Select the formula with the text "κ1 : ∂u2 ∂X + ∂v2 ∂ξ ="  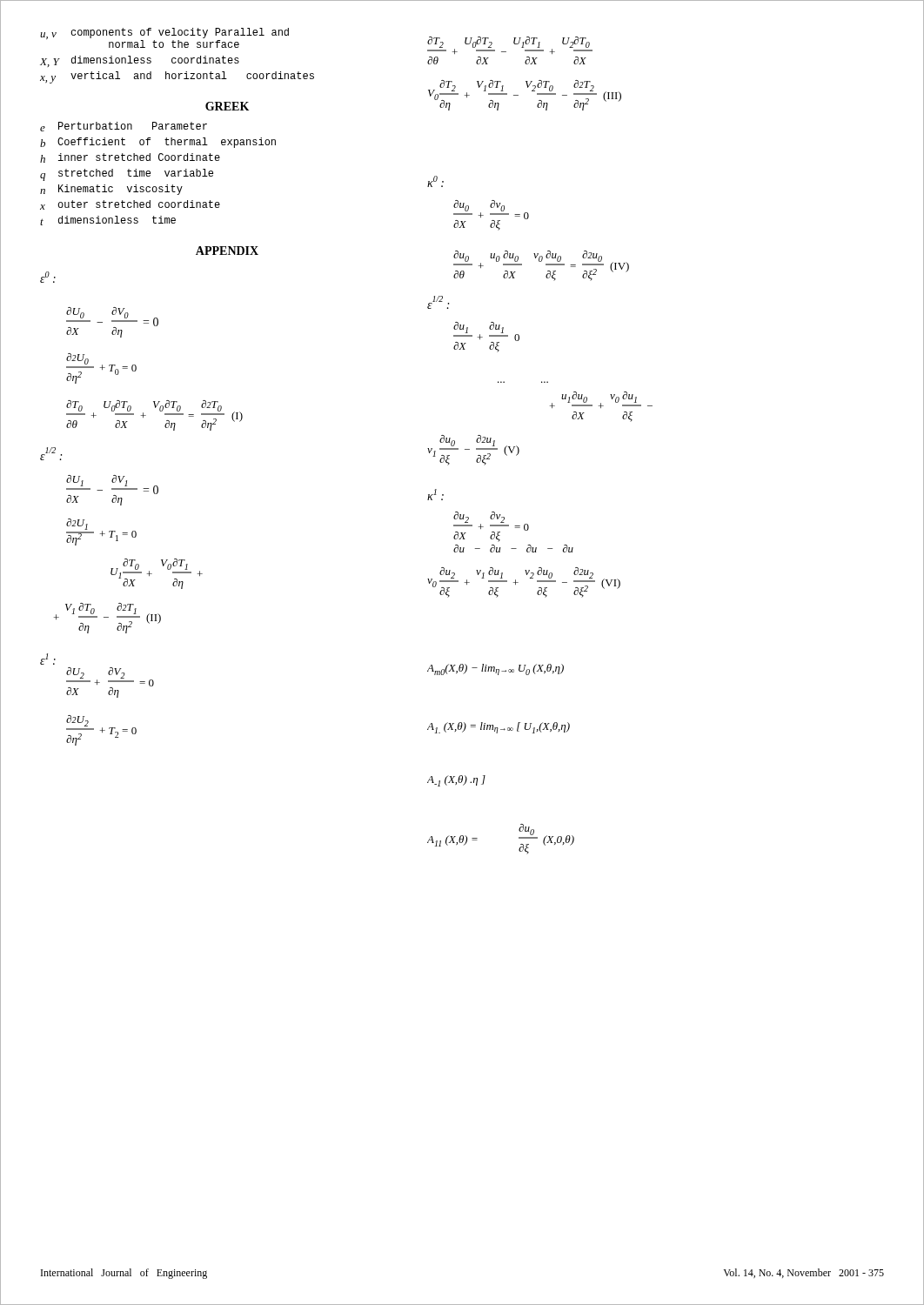[x=435, y=495]
